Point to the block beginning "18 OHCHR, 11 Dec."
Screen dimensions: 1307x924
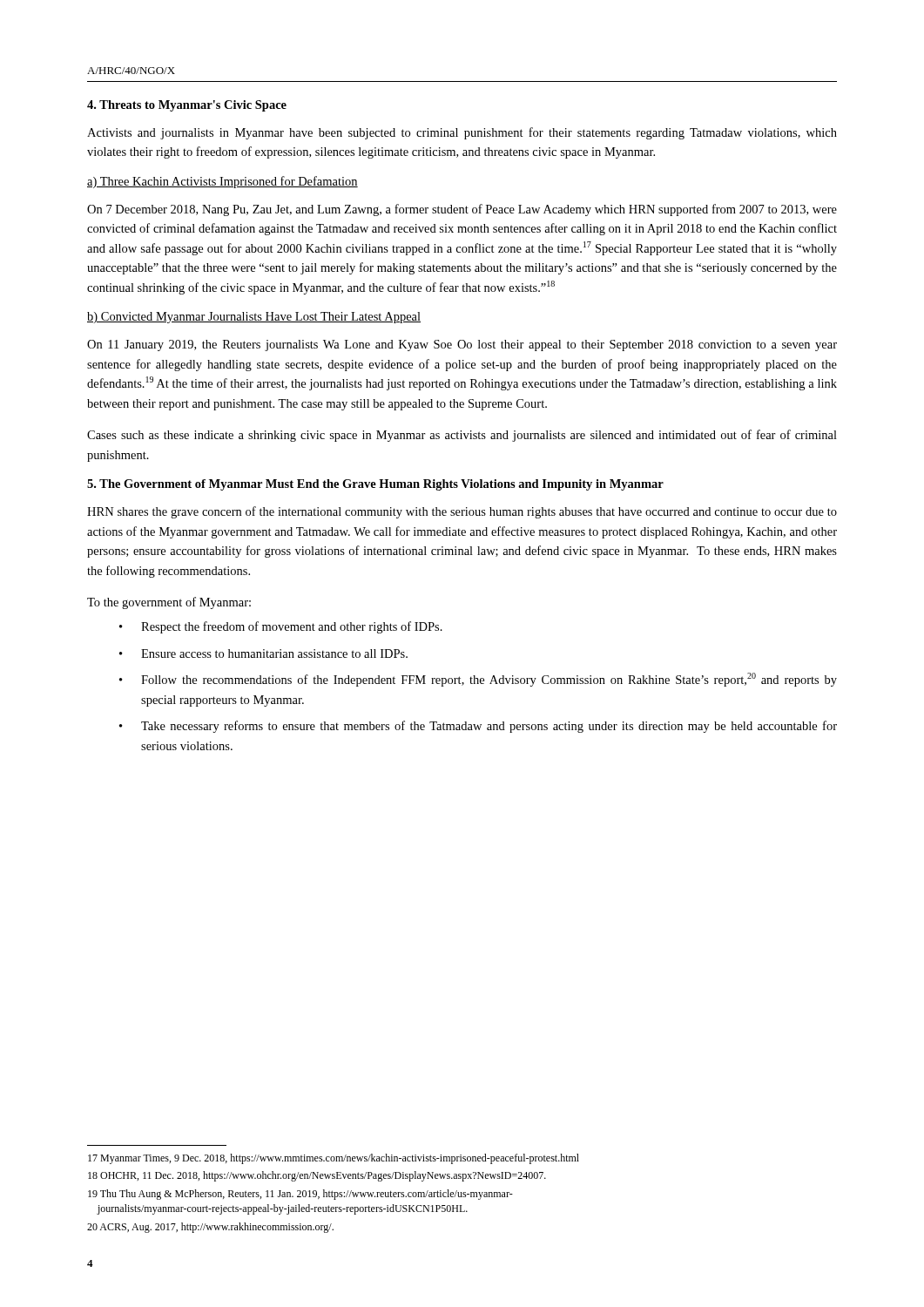[317, 1176]
